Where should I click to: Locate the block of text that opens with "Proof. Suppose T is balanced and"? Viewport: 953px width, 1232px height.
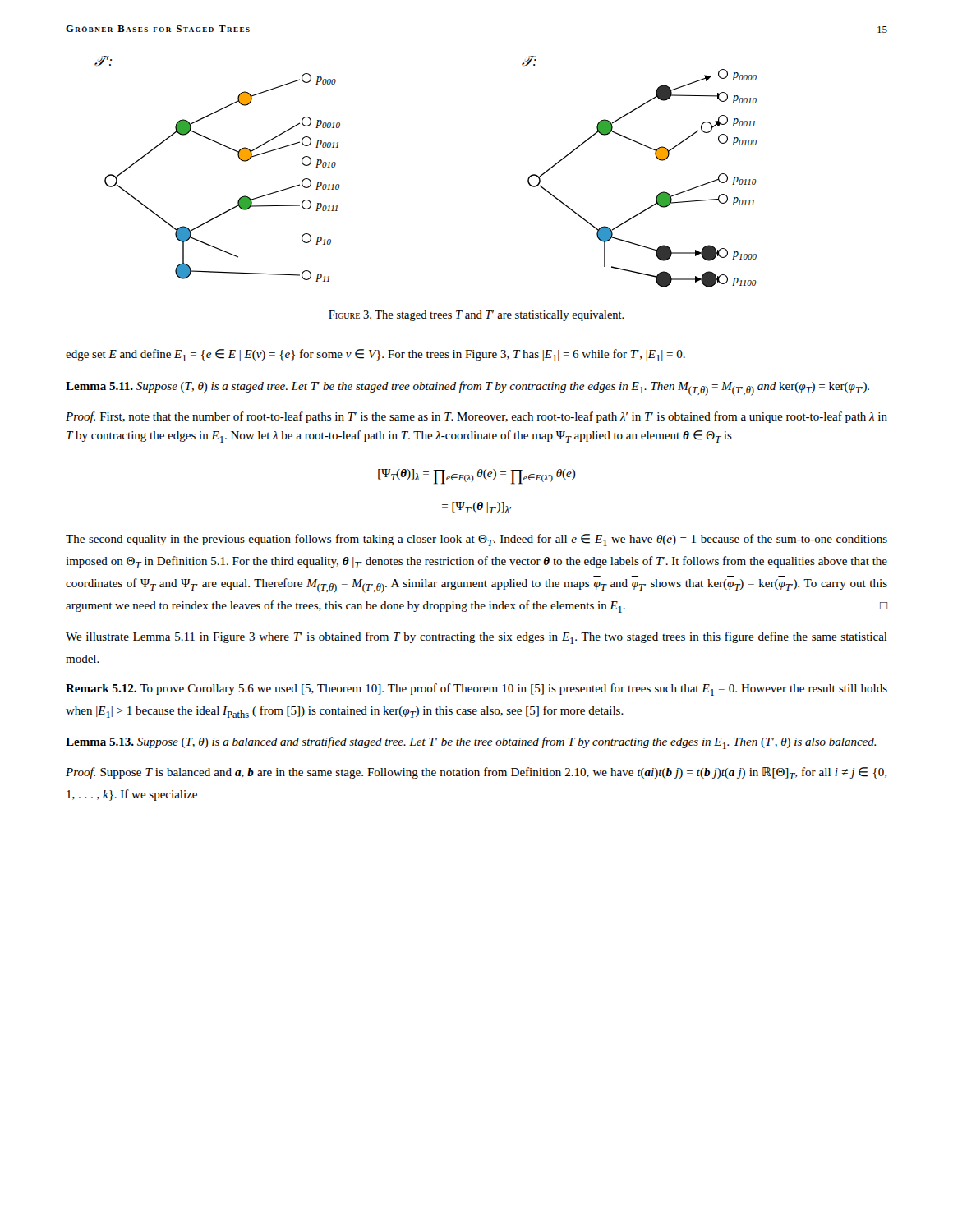(x=476, y=783)
